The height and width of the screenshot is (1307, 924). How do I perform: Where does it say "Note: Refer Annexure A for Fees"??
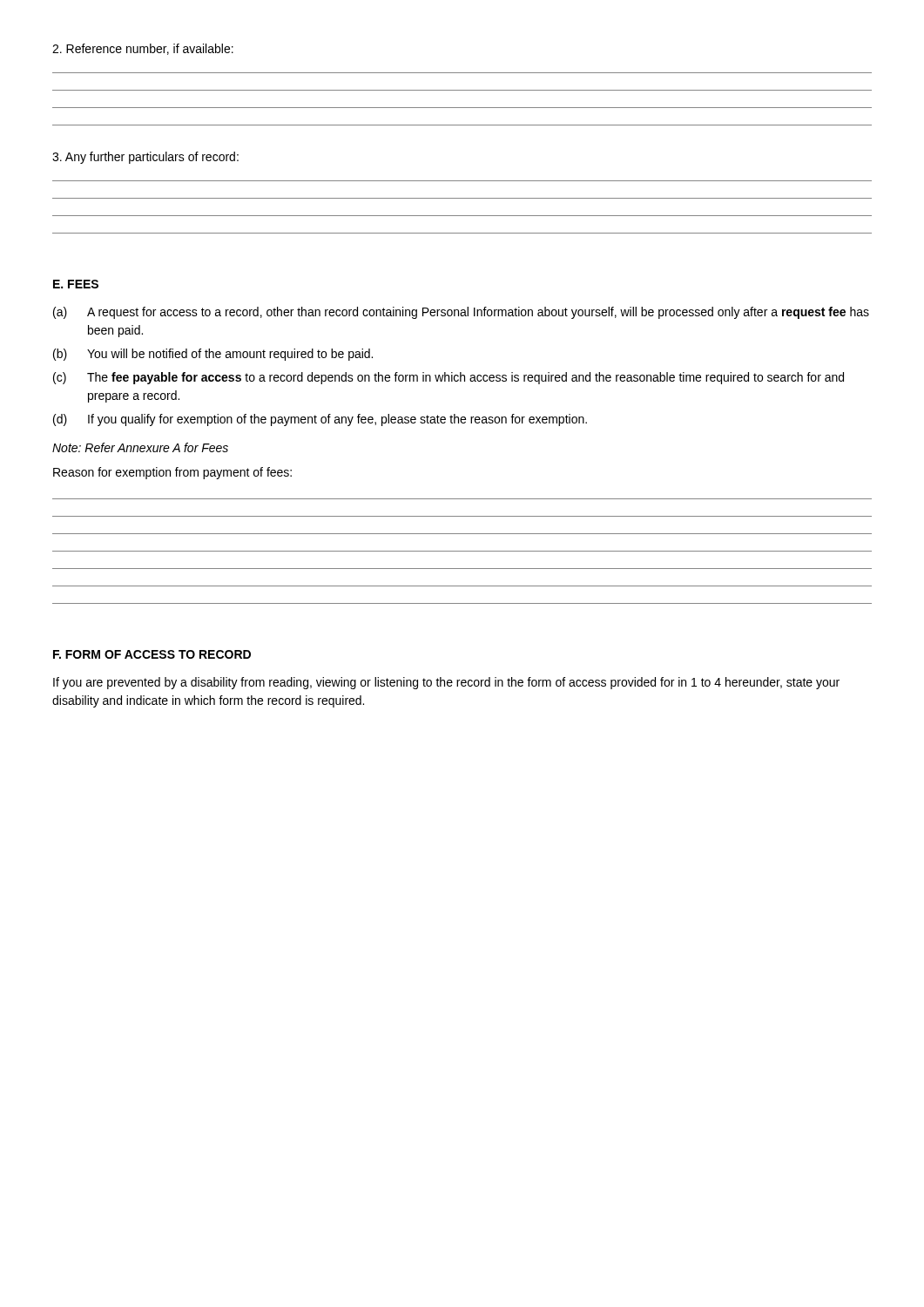[140, 448]
